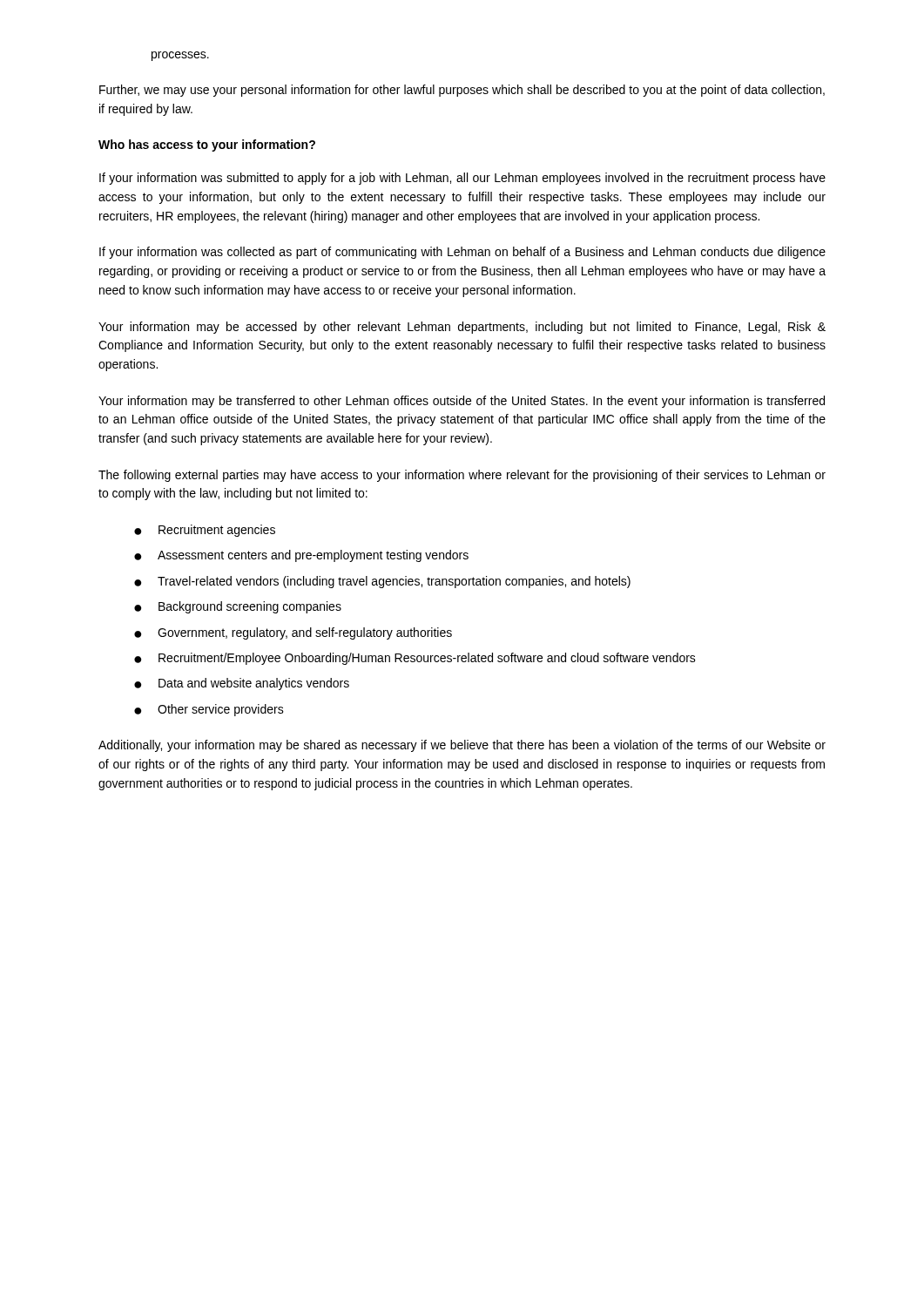Point to the block beginning "Further, we may"
This screenshot has height=1307, width=924.
pyautogui.click(x=462, y=99)
